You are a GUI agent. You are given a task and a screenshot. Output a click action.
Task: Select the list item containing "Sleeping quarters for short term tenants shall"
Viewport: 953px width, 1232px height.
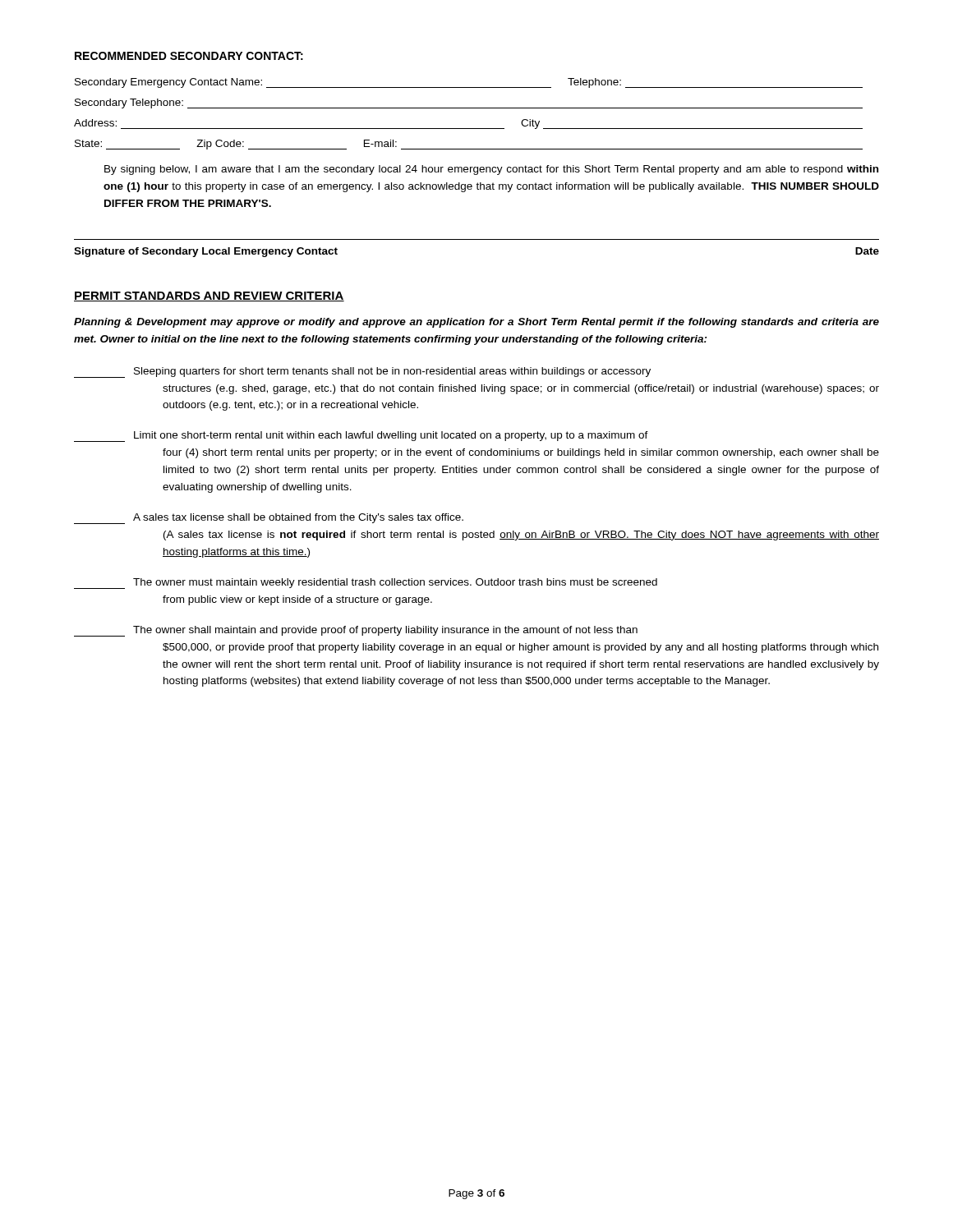(476, 388)
